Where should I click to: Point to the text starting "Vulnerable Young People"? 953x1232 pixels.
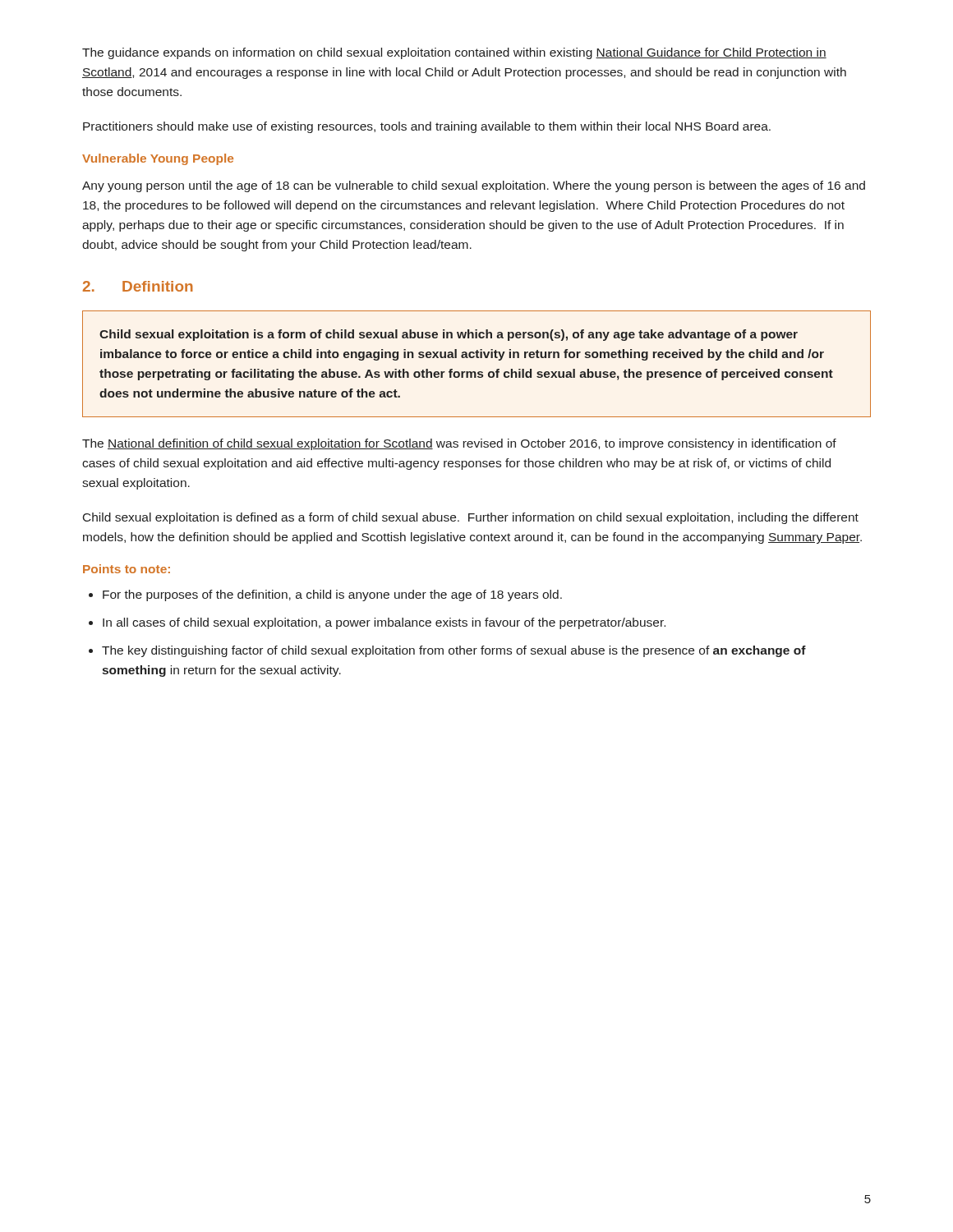click(x=158, y=158)
